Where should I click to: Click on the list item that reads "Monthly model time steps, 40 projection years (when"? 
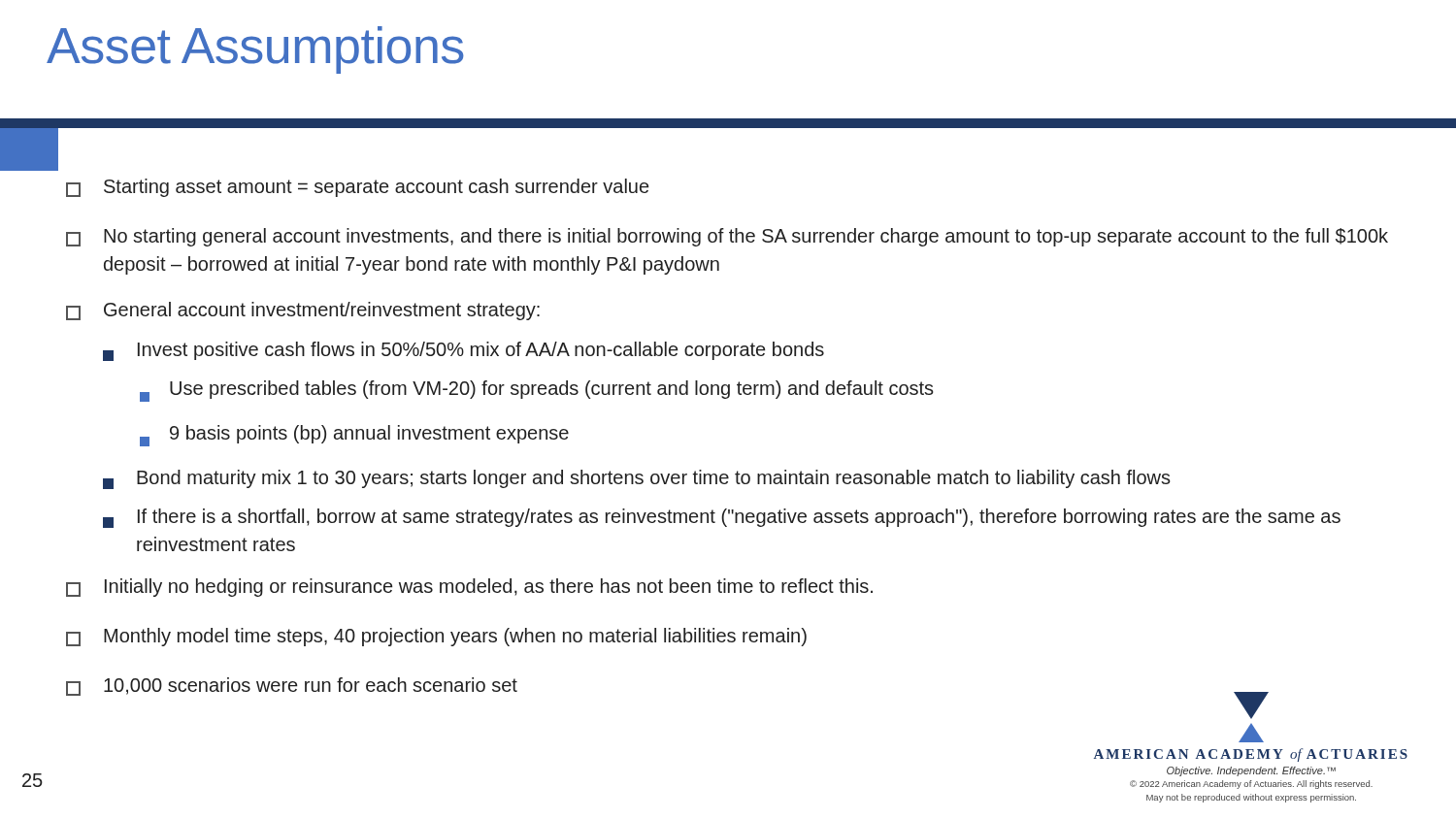click(437, 638)
